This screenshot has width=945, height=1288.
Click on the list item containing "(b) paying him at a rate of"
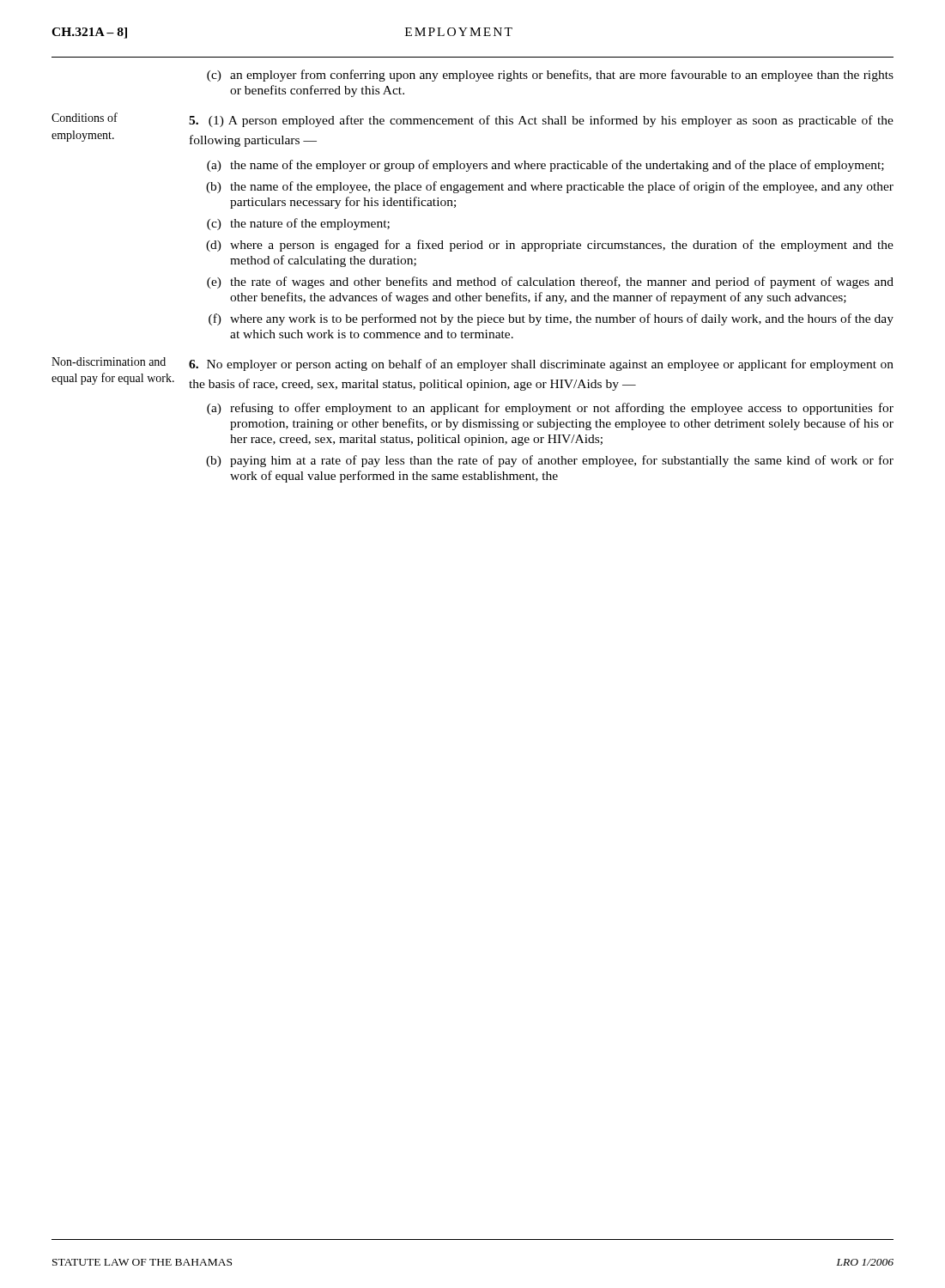click(541, 468)
